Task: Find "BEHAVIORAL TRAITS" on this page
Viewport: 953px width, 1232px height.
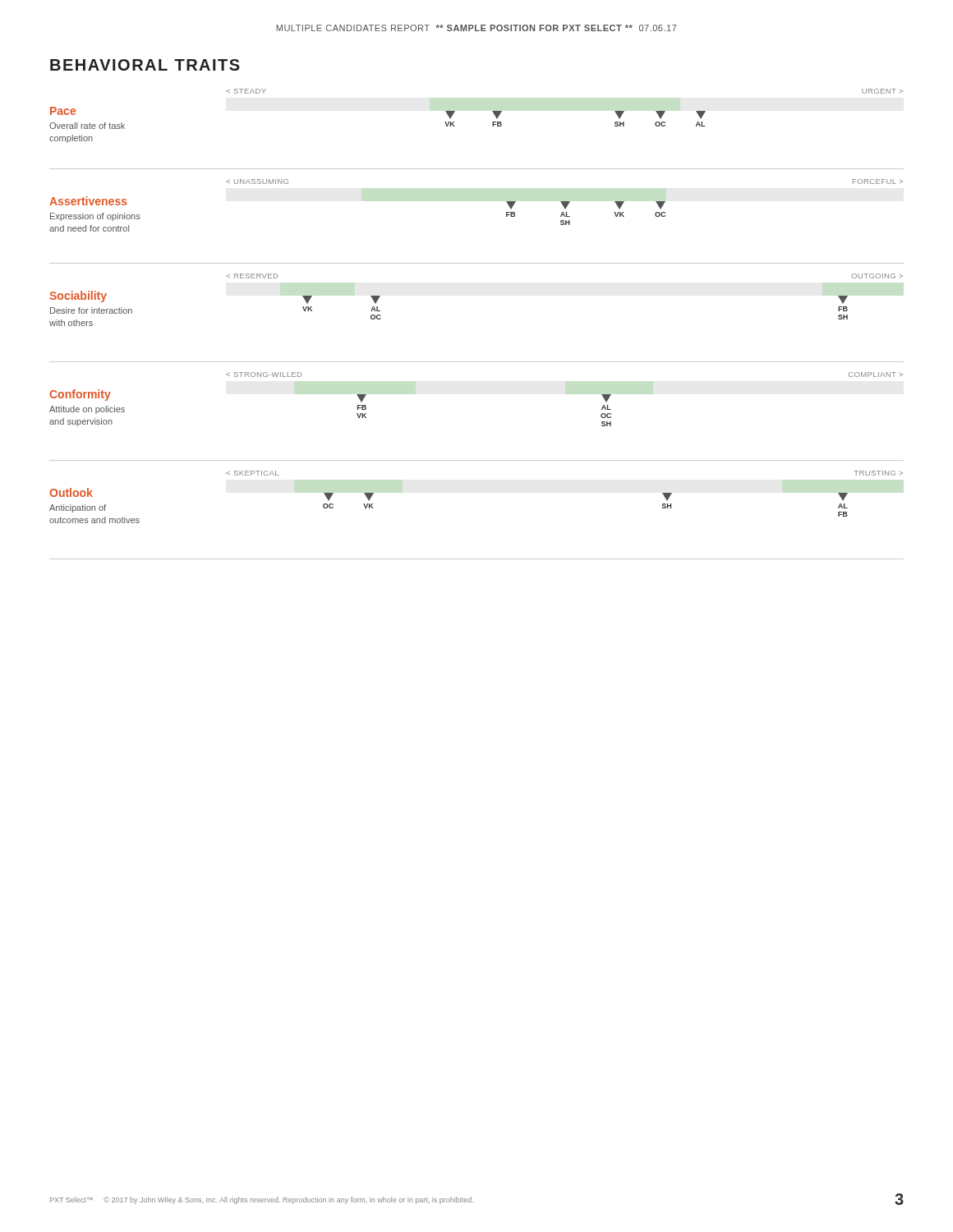Action: pyautogui.click(x=145, y=65)
